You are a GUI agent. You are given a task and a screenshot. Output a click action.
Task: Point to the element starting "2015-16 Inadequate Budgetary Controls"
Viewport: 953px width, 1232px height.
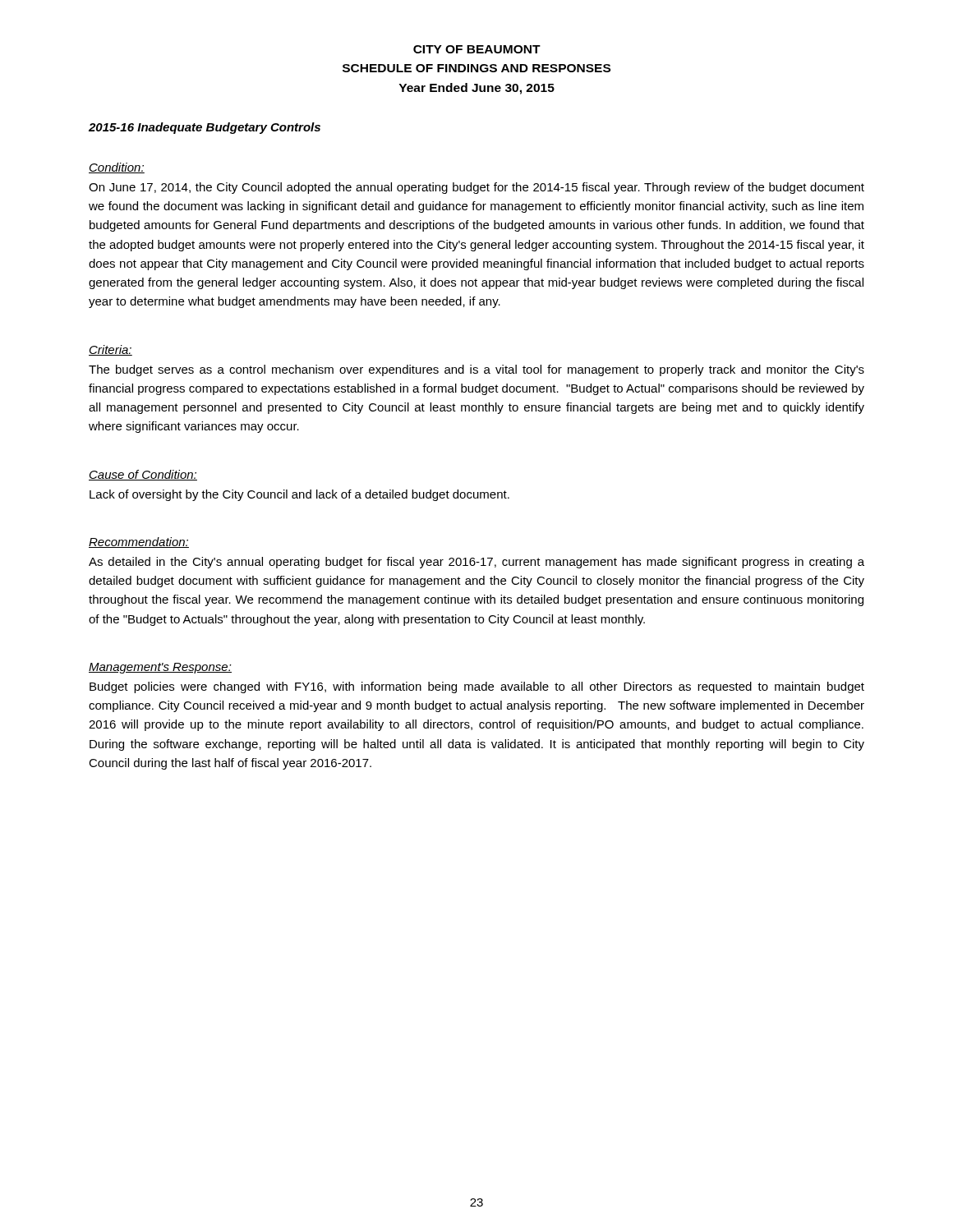pos(205,127)
